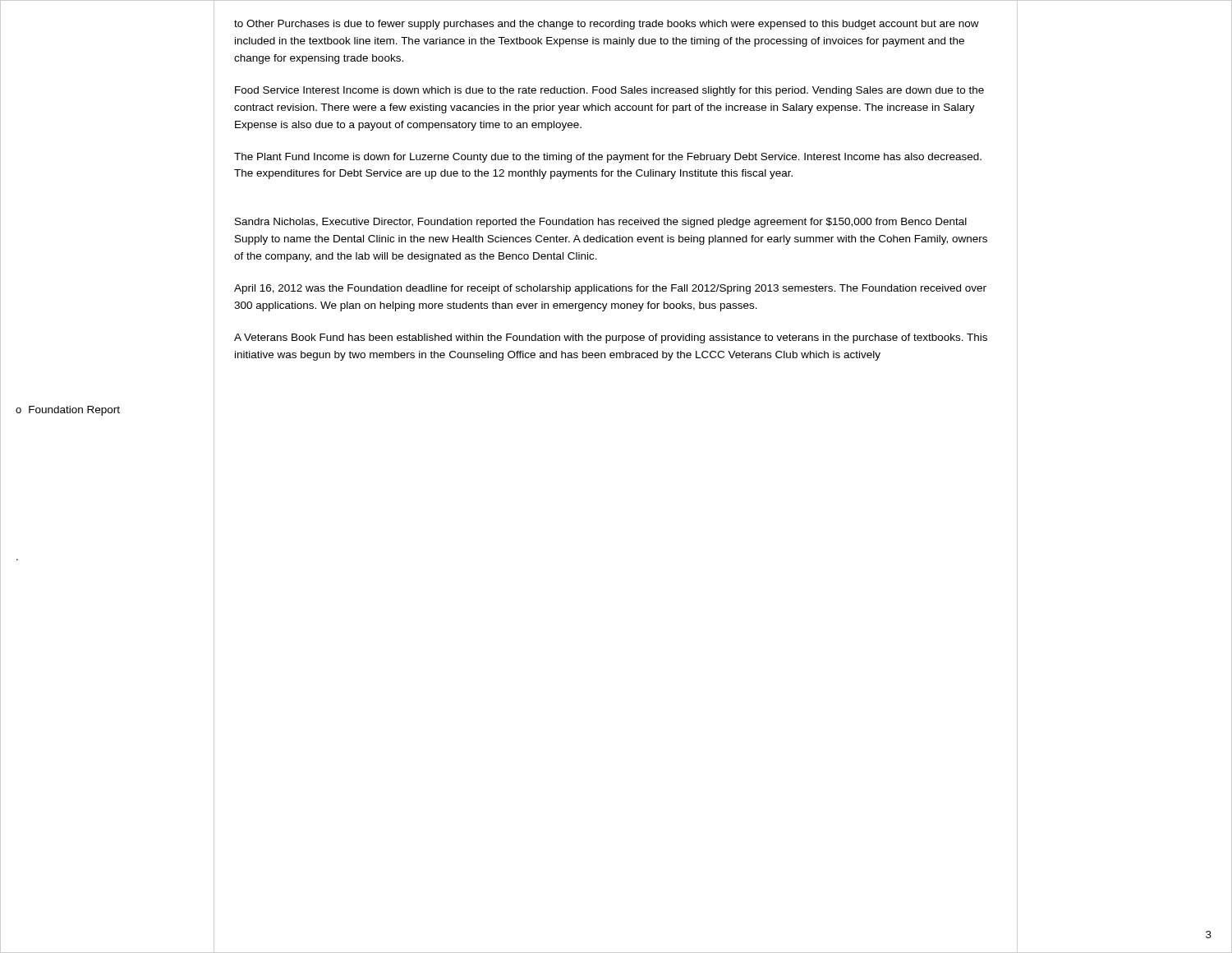
Task: Locate the block of text that opens with "The Plant Fund Income is down"
Action: (x=608, y=165)
